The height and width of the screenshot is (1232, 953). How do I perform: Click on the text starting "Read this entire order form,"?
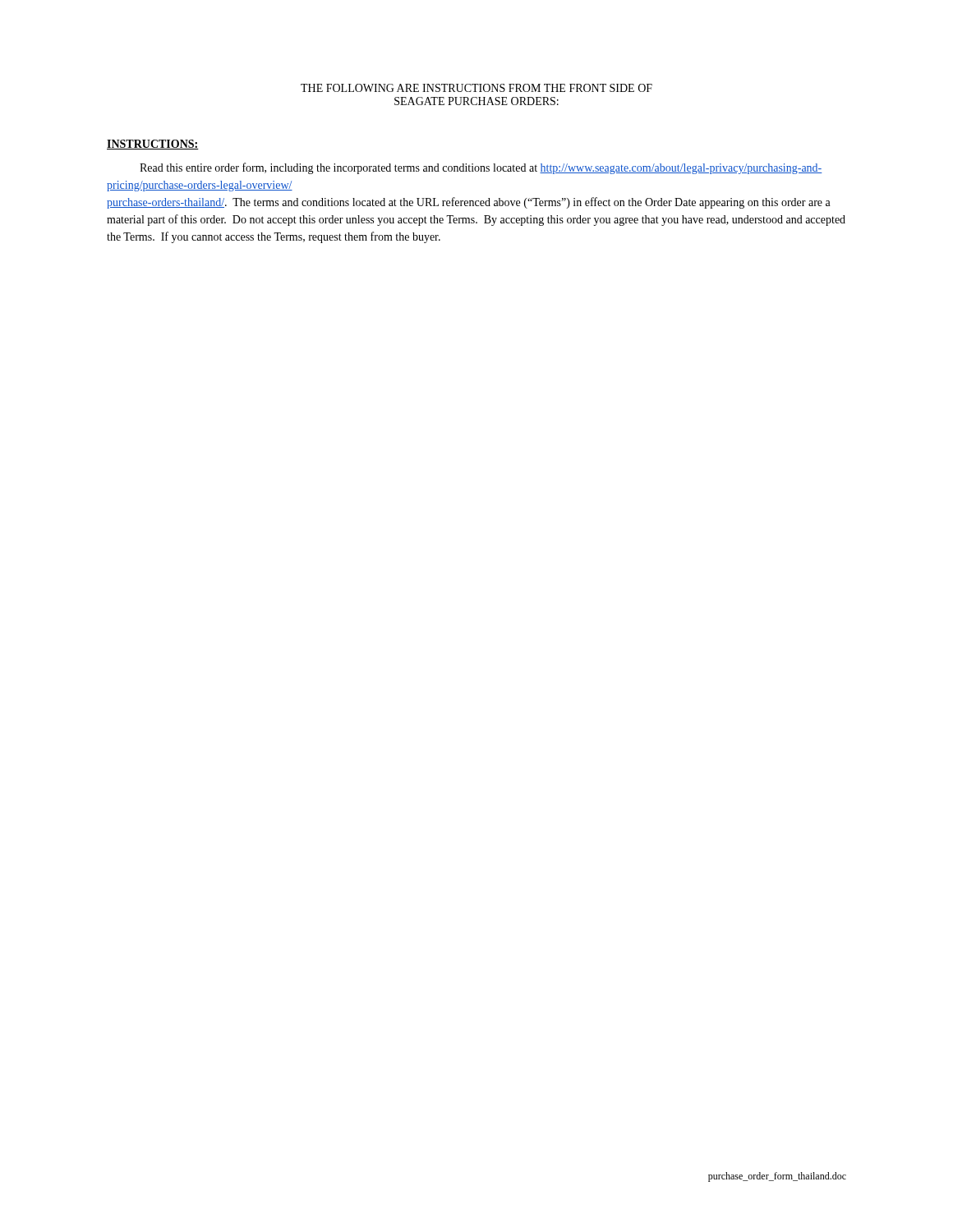[476, 202]
